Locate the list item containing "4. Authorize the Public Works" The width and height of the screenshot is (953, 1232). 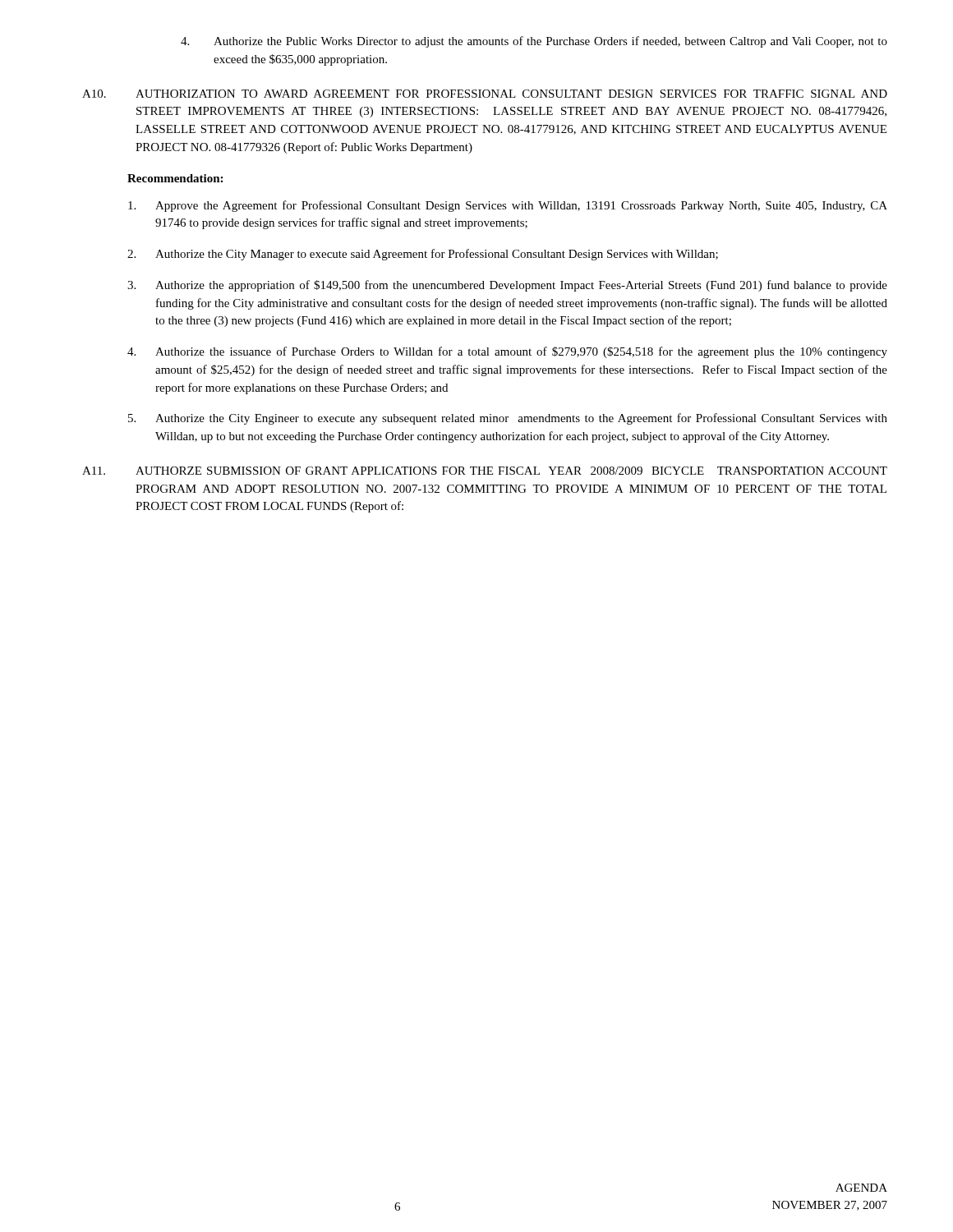point(534,49)
